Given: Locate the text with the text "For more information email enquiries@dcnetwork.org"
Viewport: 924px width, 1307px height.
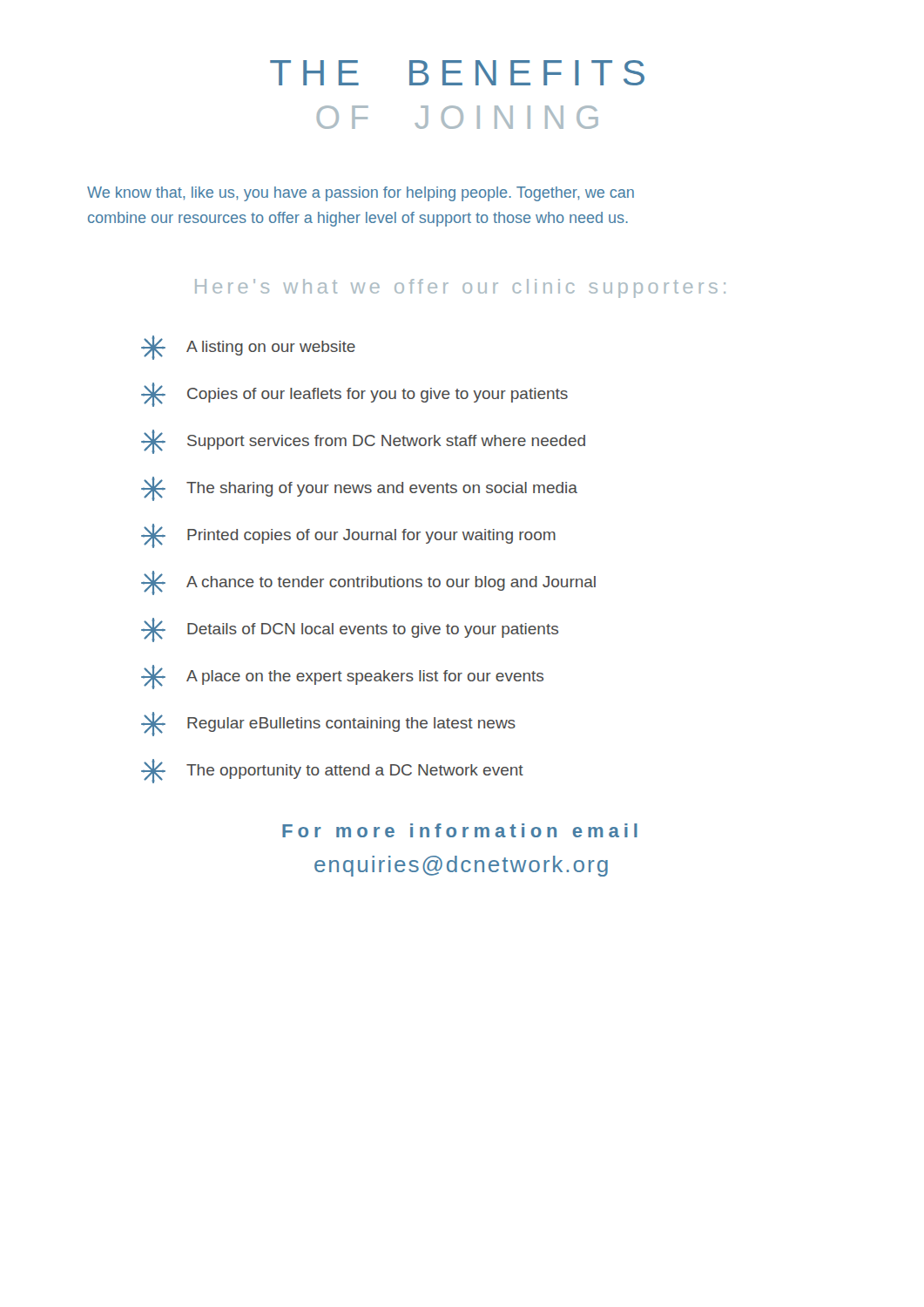Looking at the screenshot, I should (x=462, y=849).
